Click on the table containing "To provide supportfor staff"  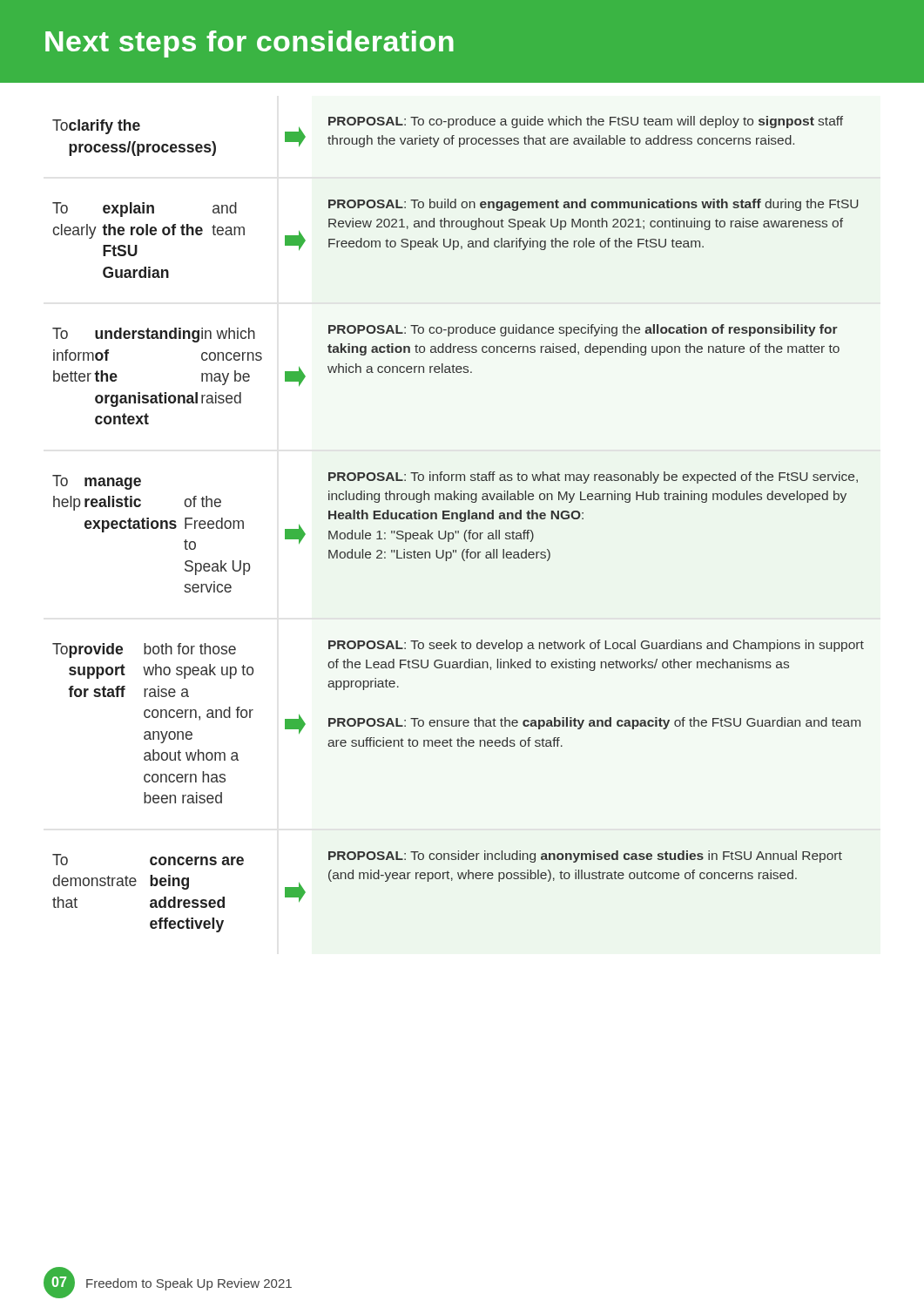click(x=462, y=725)
